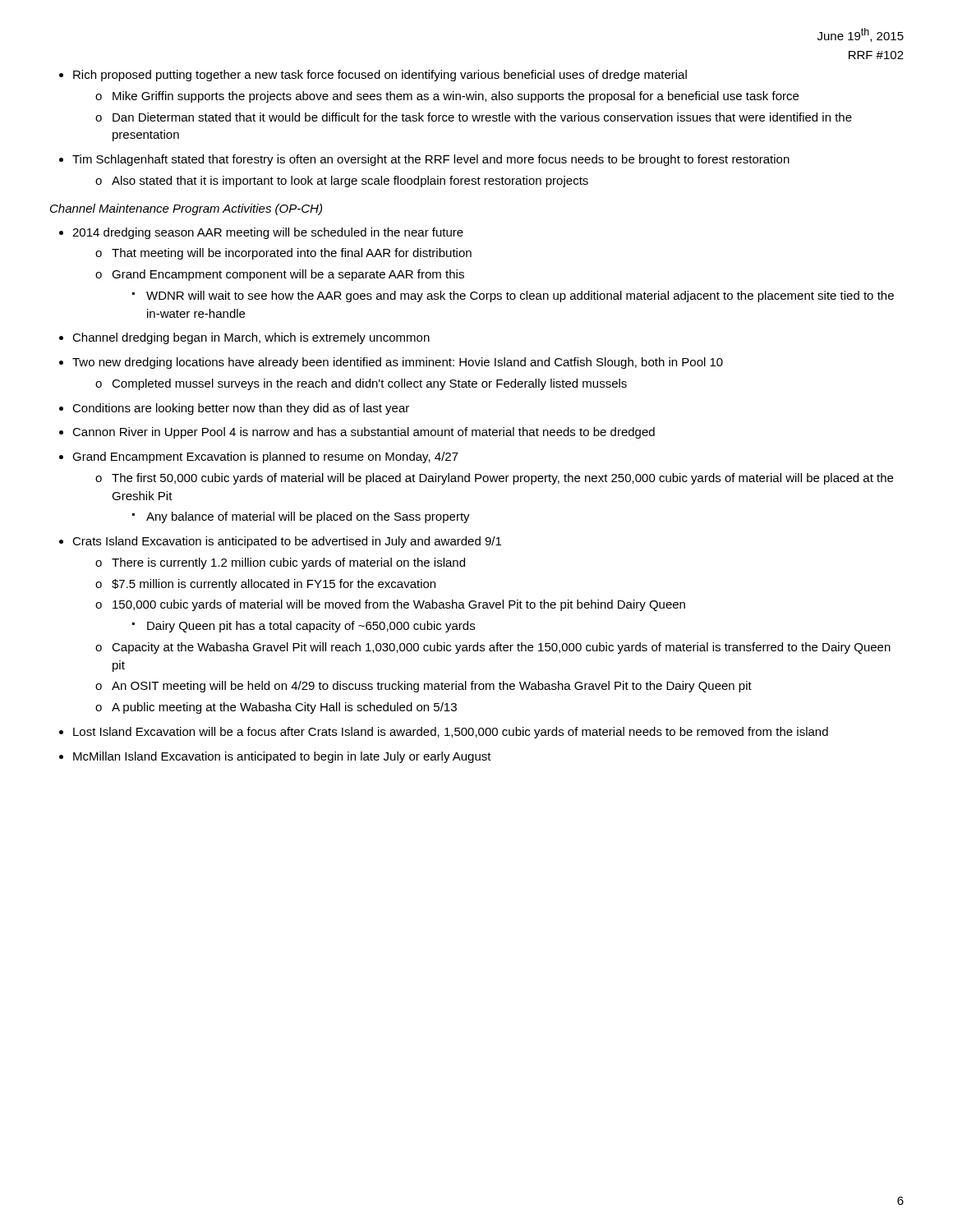
Task: Select the region starting "Also stated that it is important to"
Action: point(350,180)
